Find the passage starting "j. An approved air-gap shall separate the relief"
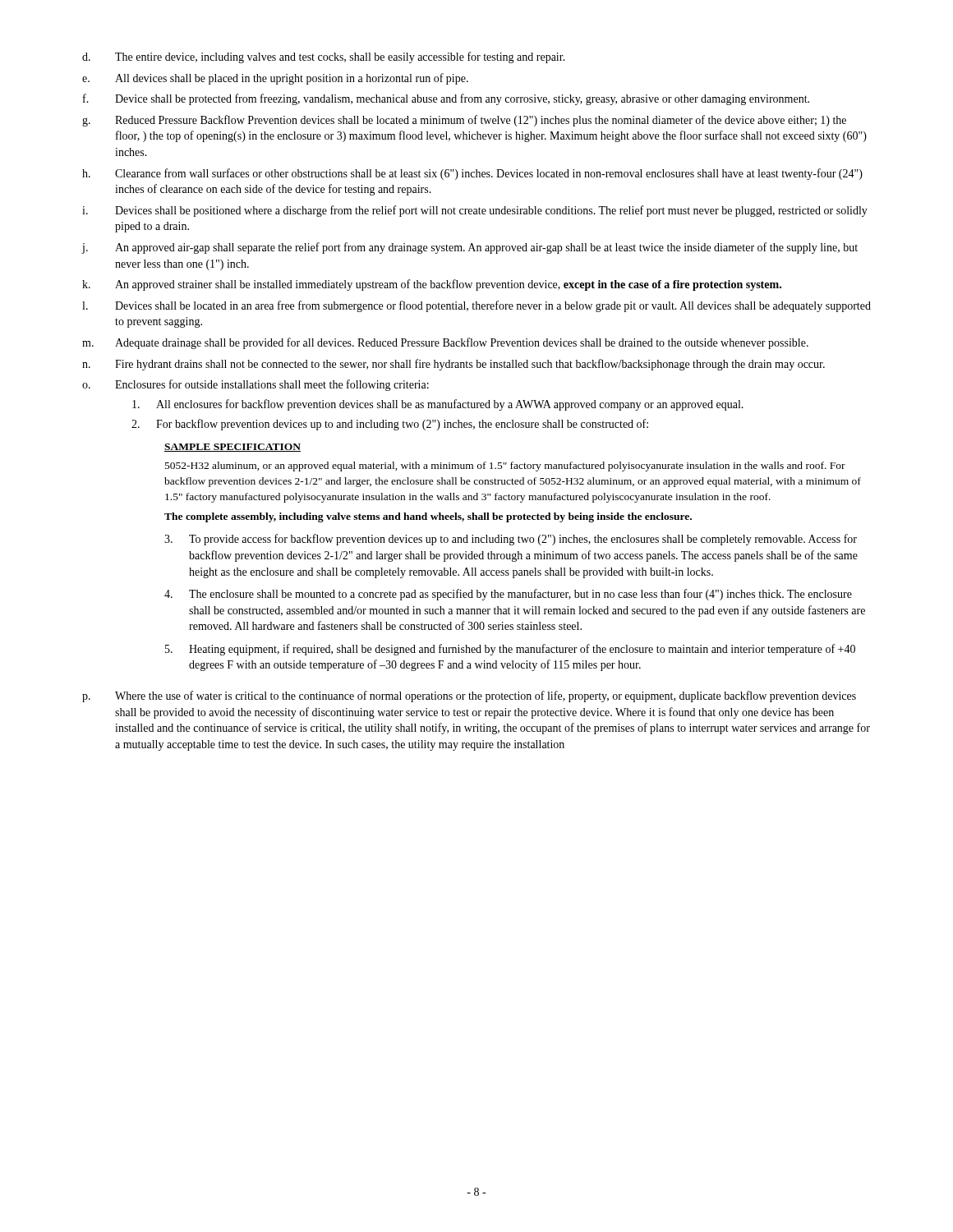The width and height of the screenshot is (953, 1232). click(x=476, y=256)
